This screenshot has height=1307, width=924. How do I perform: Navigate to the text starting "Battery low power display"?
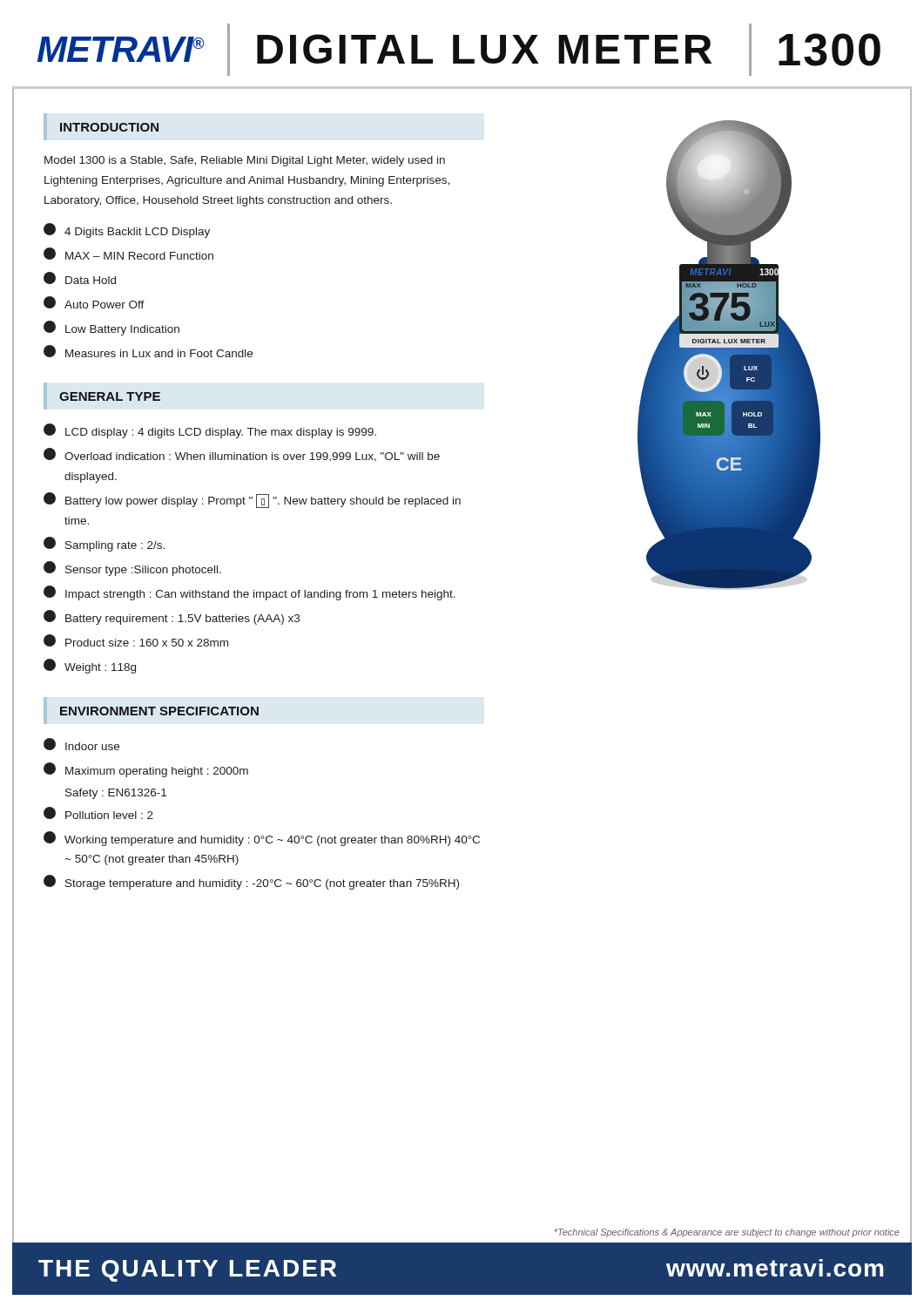[x=264, y=512]
